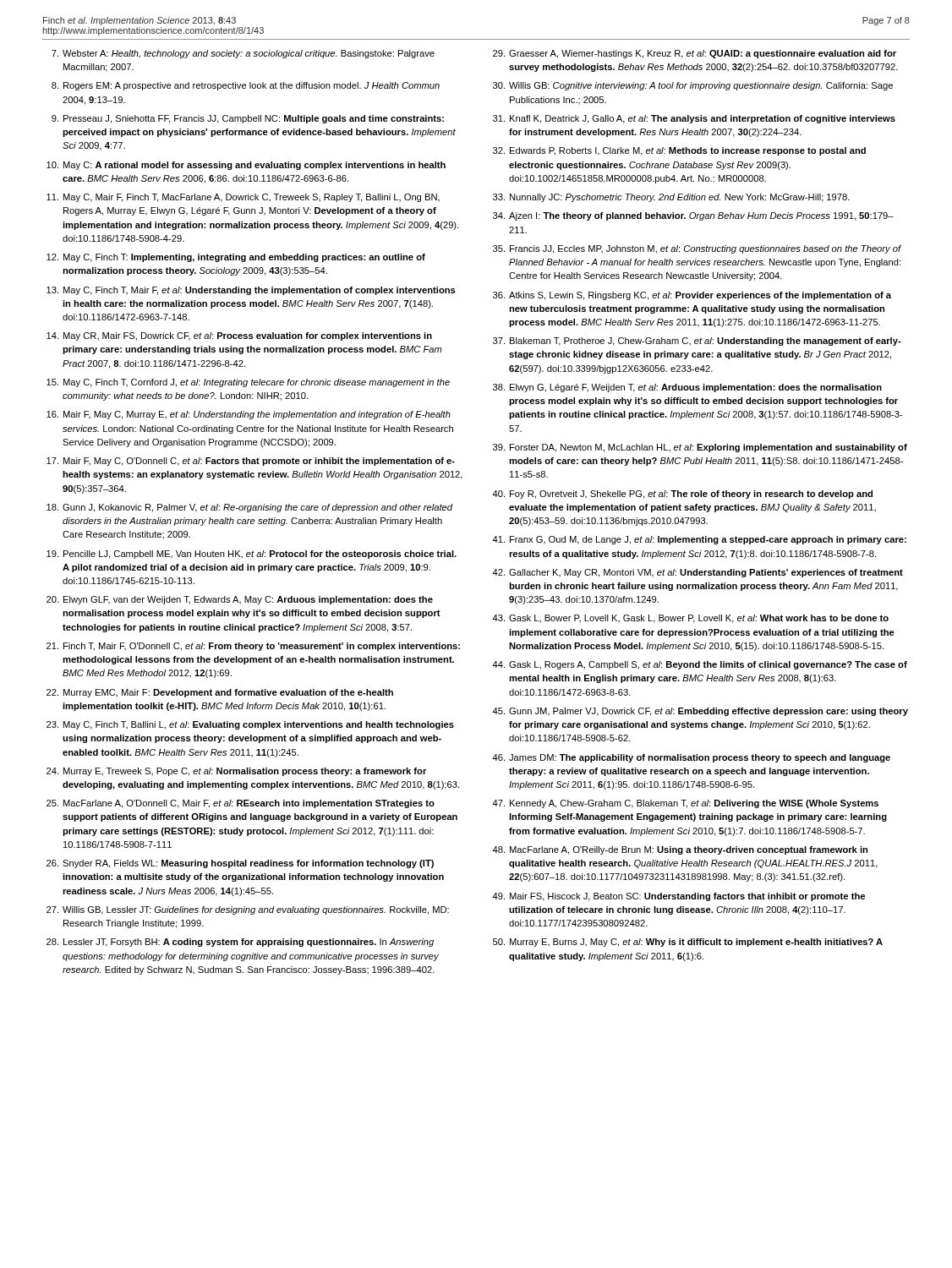The image size is (952, 1268).
Task: Select the list item containing "33. Nunnally JC: Pyschometric Theory. 2nd Edition"
Action: pyautogui.click(x=699, y=197)
